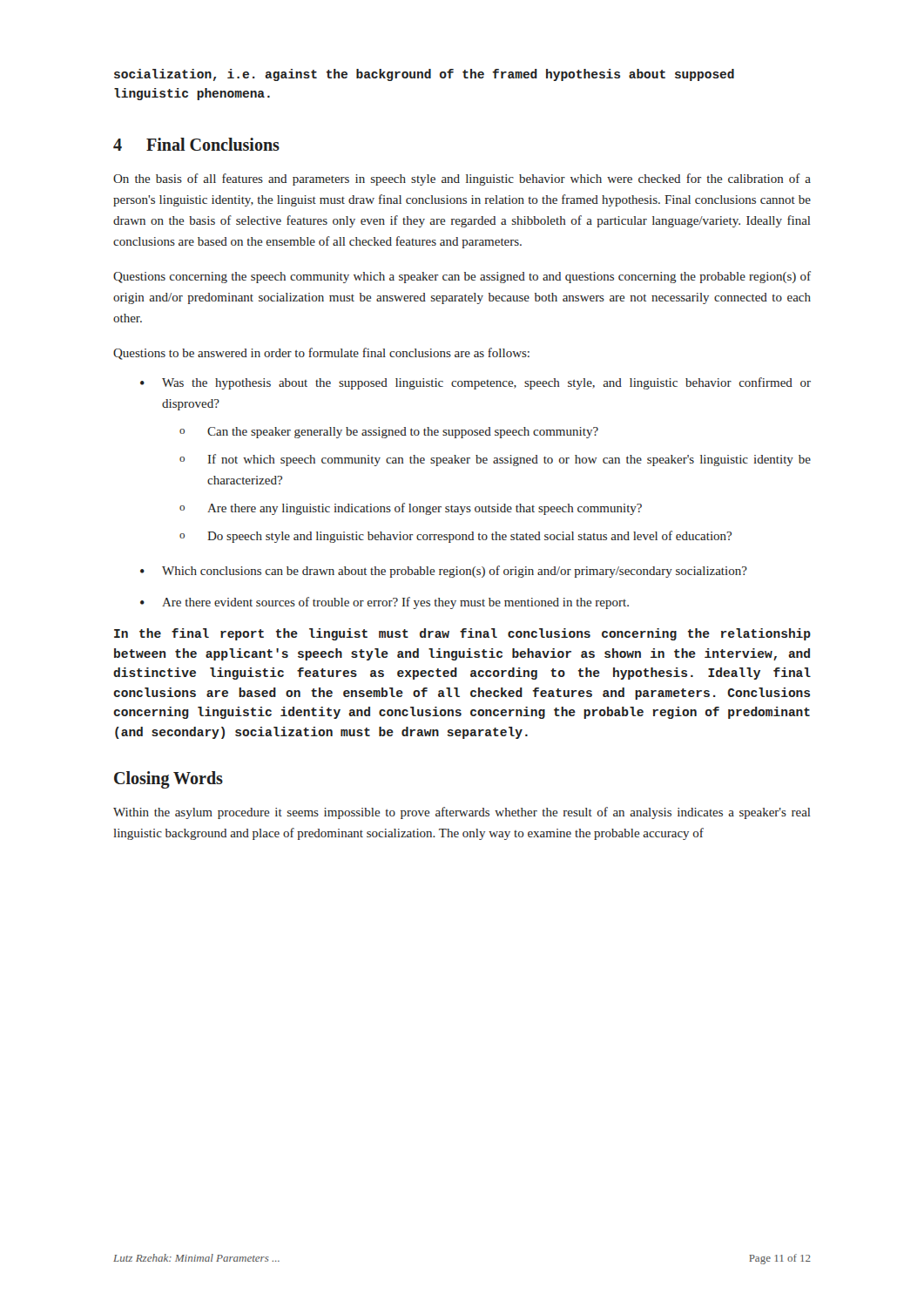Navigate to the element starting "o Can the speaker generally be assigned"
This screenshot has width=924, height=1307.
coord(495,432)
